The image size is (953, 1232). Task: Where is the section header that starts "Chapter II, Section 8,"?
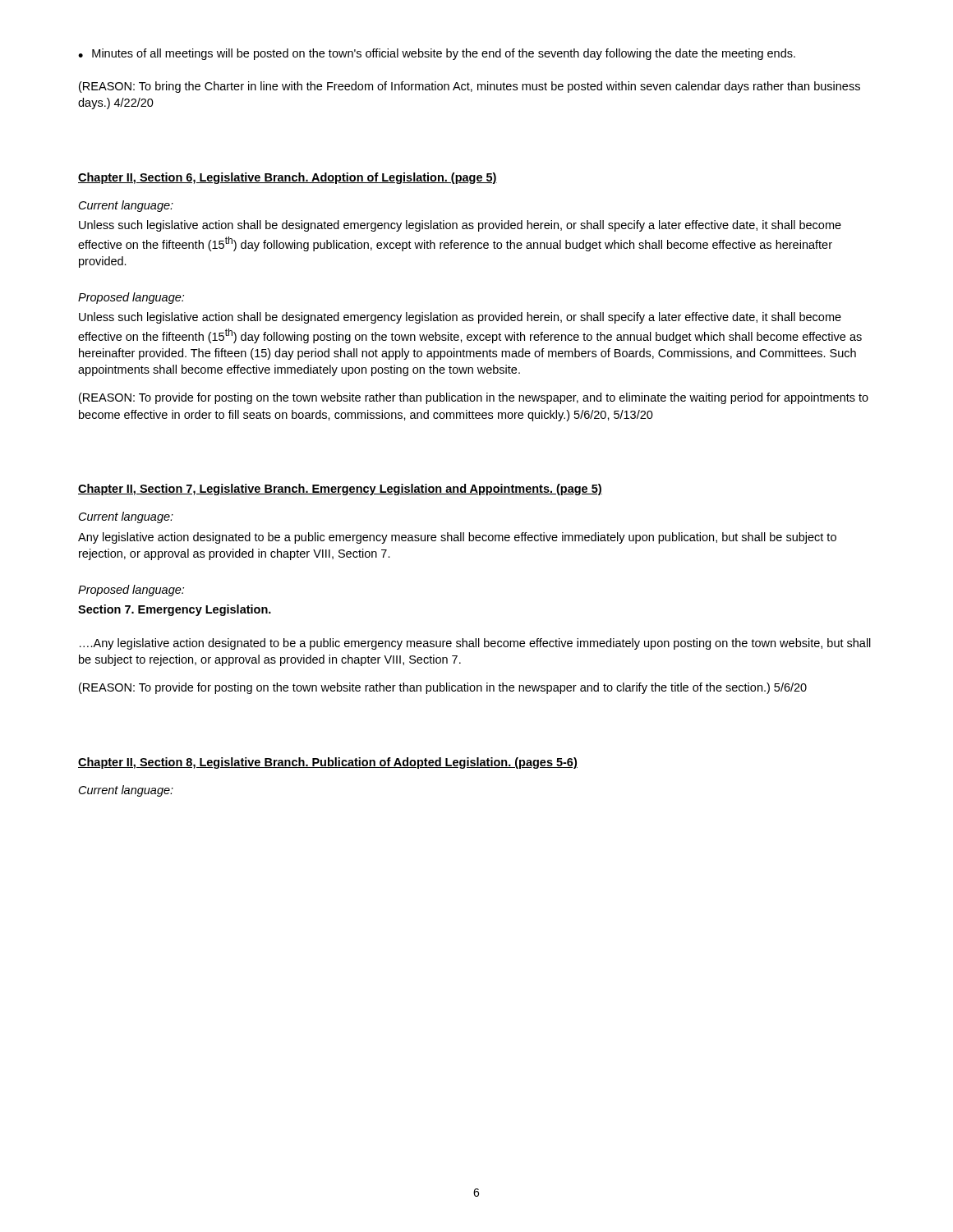[x=328, y=762]
